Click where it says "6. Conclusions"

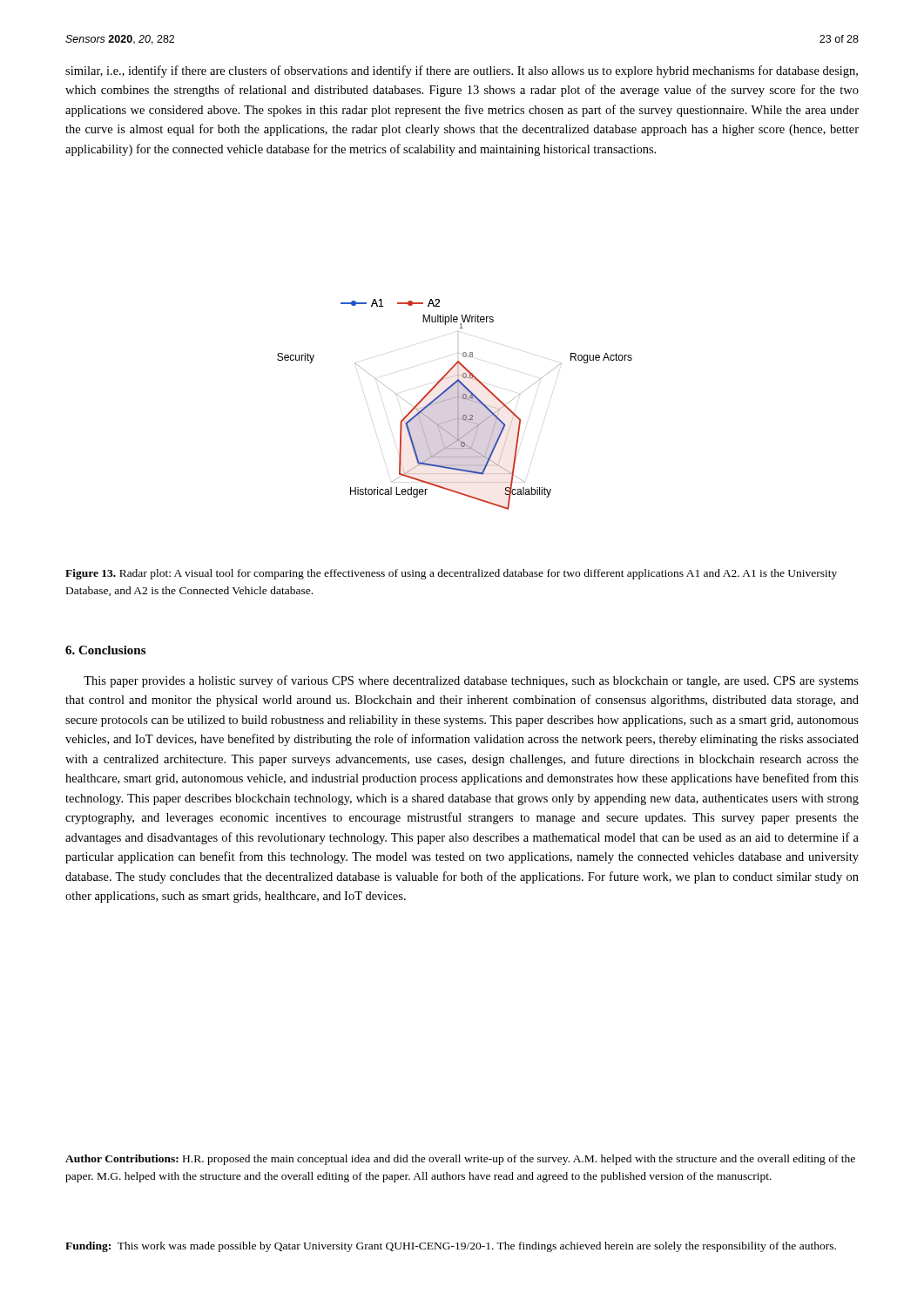[x=106, y=650]
